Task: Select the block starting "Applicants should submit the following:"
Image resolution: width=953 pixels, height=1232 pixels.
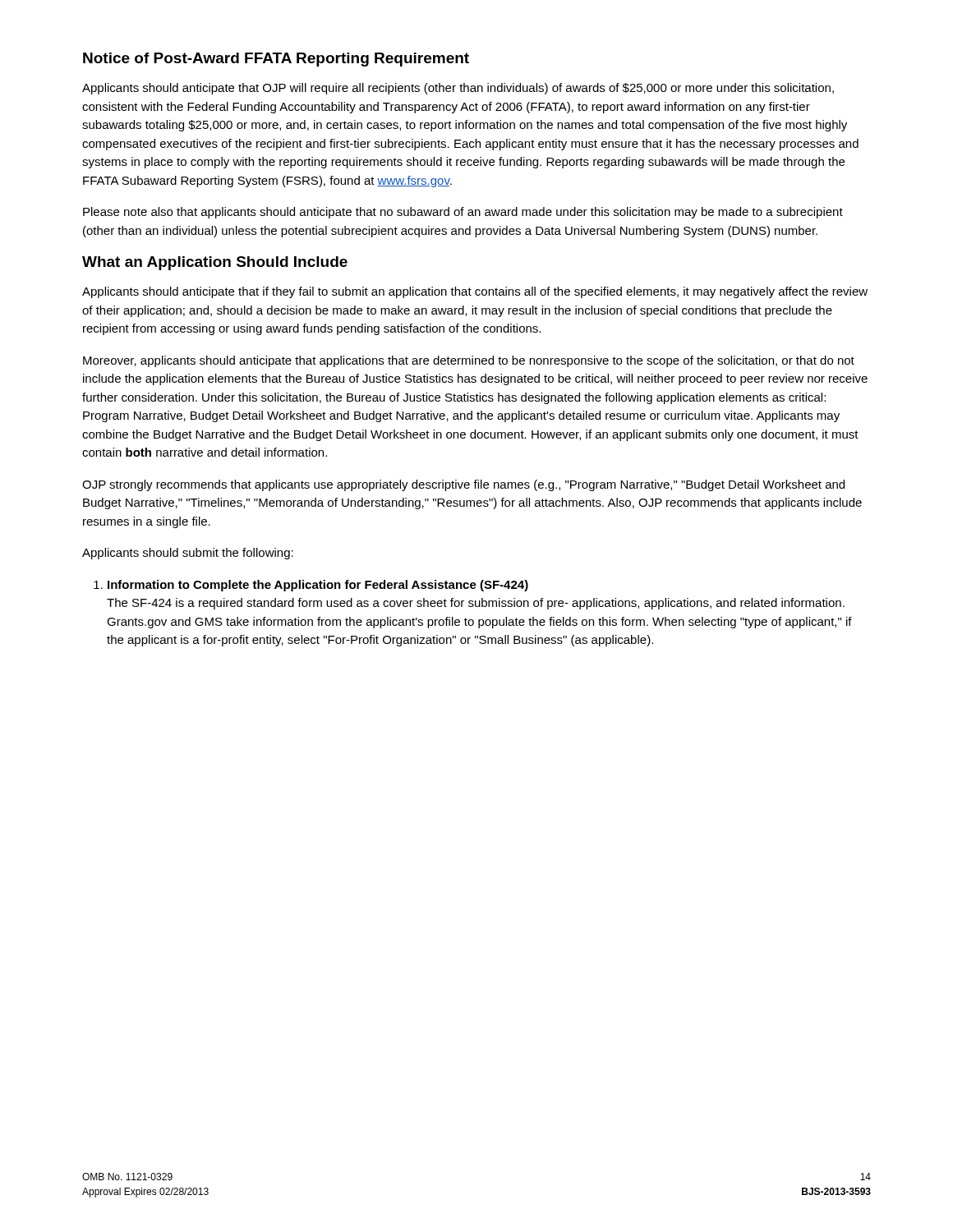Action: pyautogui.click(x=188, y=552)
